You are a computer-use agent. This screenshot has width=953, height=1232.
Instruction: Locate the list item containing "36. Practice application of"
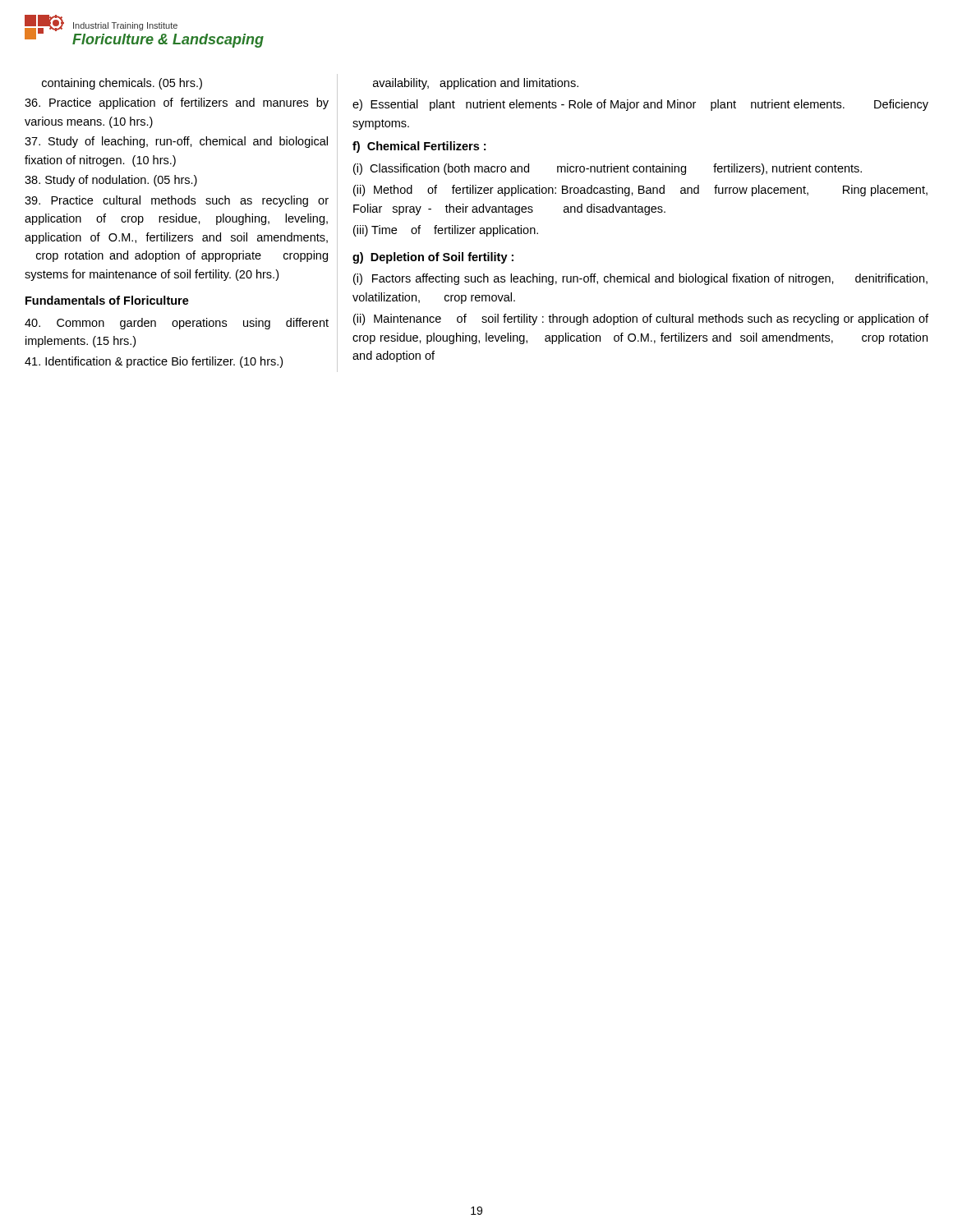(x=177, y=112)
